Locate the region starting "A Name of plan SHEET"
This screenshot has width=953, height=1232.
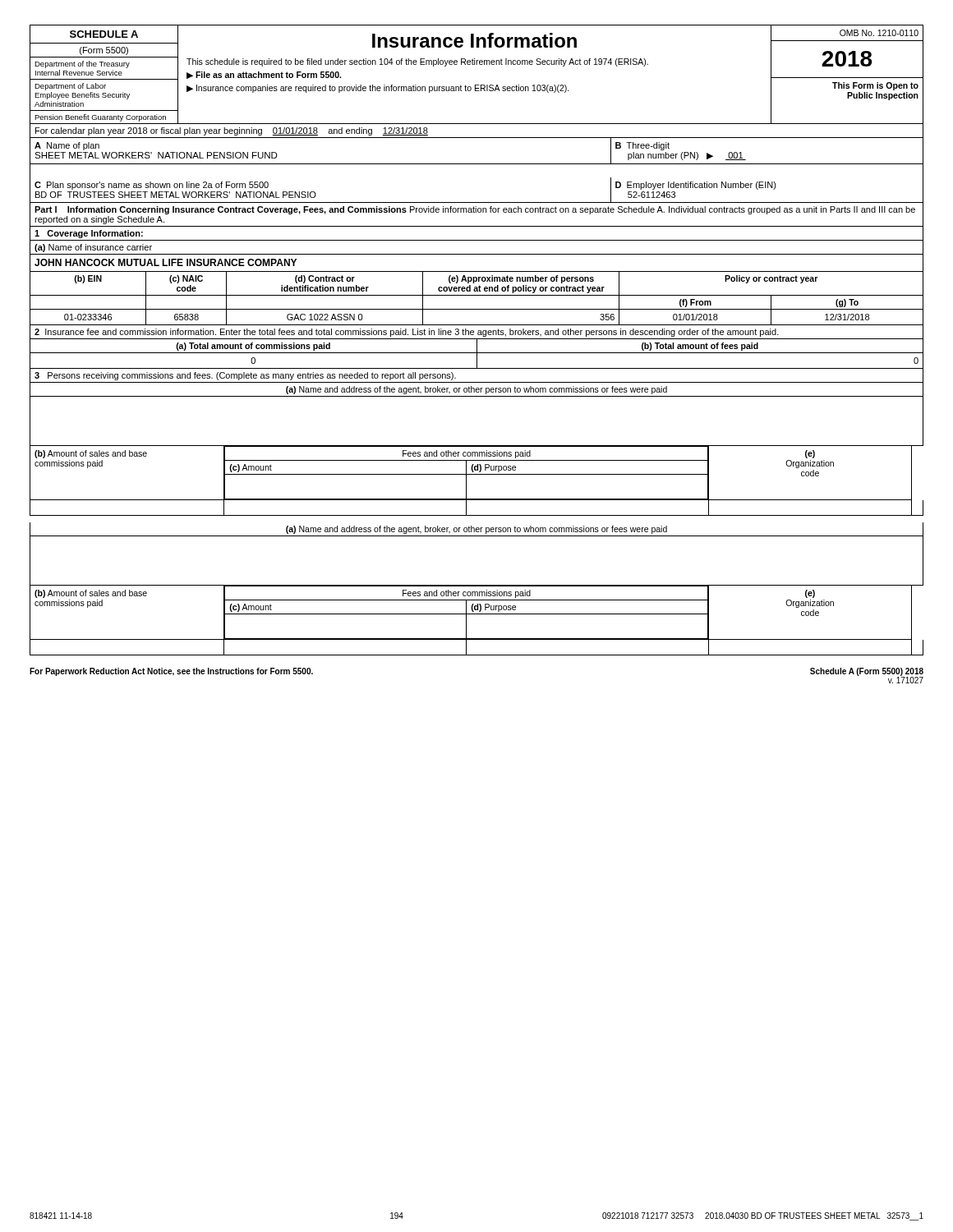[476, 151]
